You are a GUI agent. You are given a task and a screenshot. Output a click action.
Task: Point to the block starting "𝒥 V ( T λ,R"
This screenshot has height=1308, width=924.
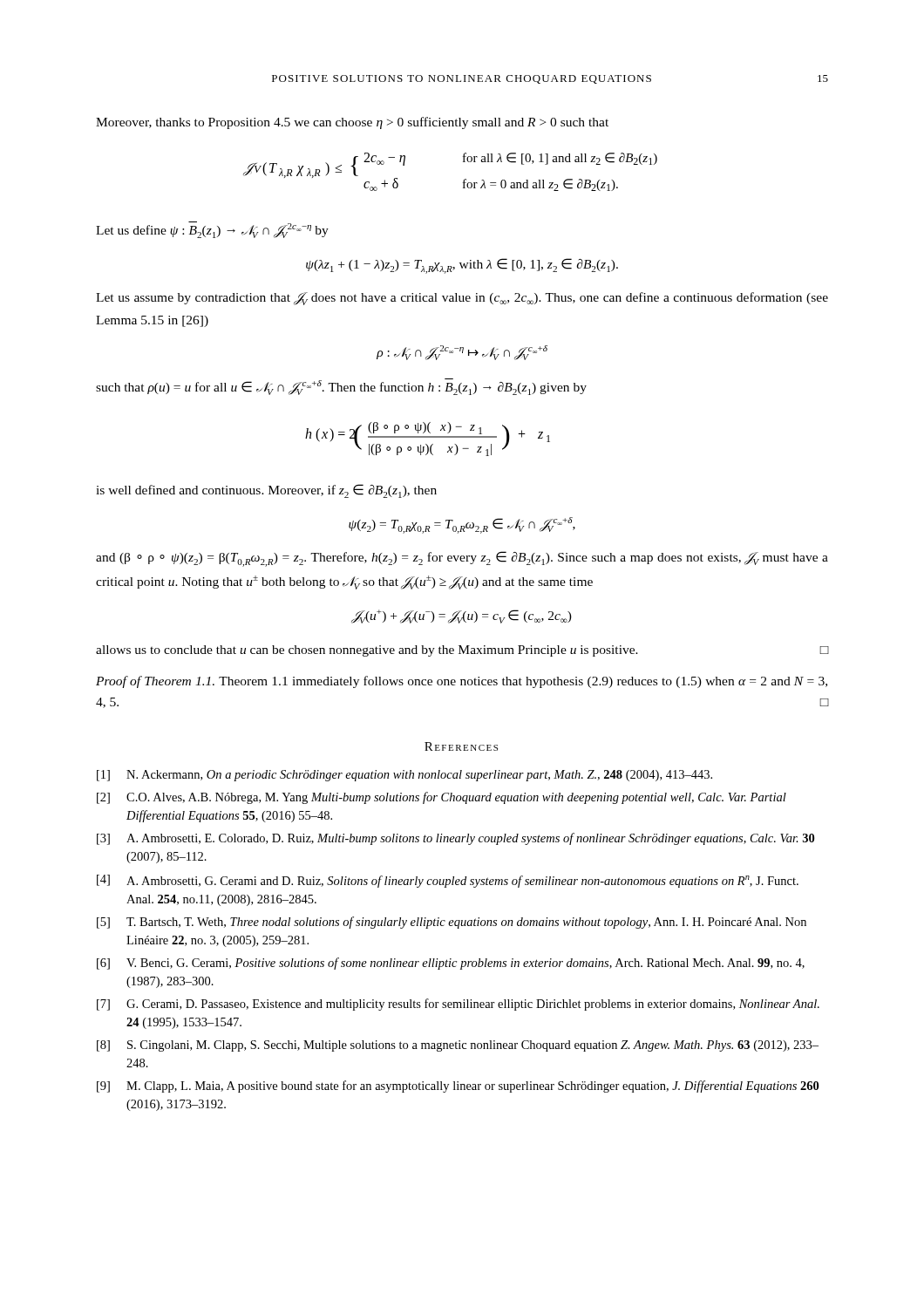(x=462, y=173)
